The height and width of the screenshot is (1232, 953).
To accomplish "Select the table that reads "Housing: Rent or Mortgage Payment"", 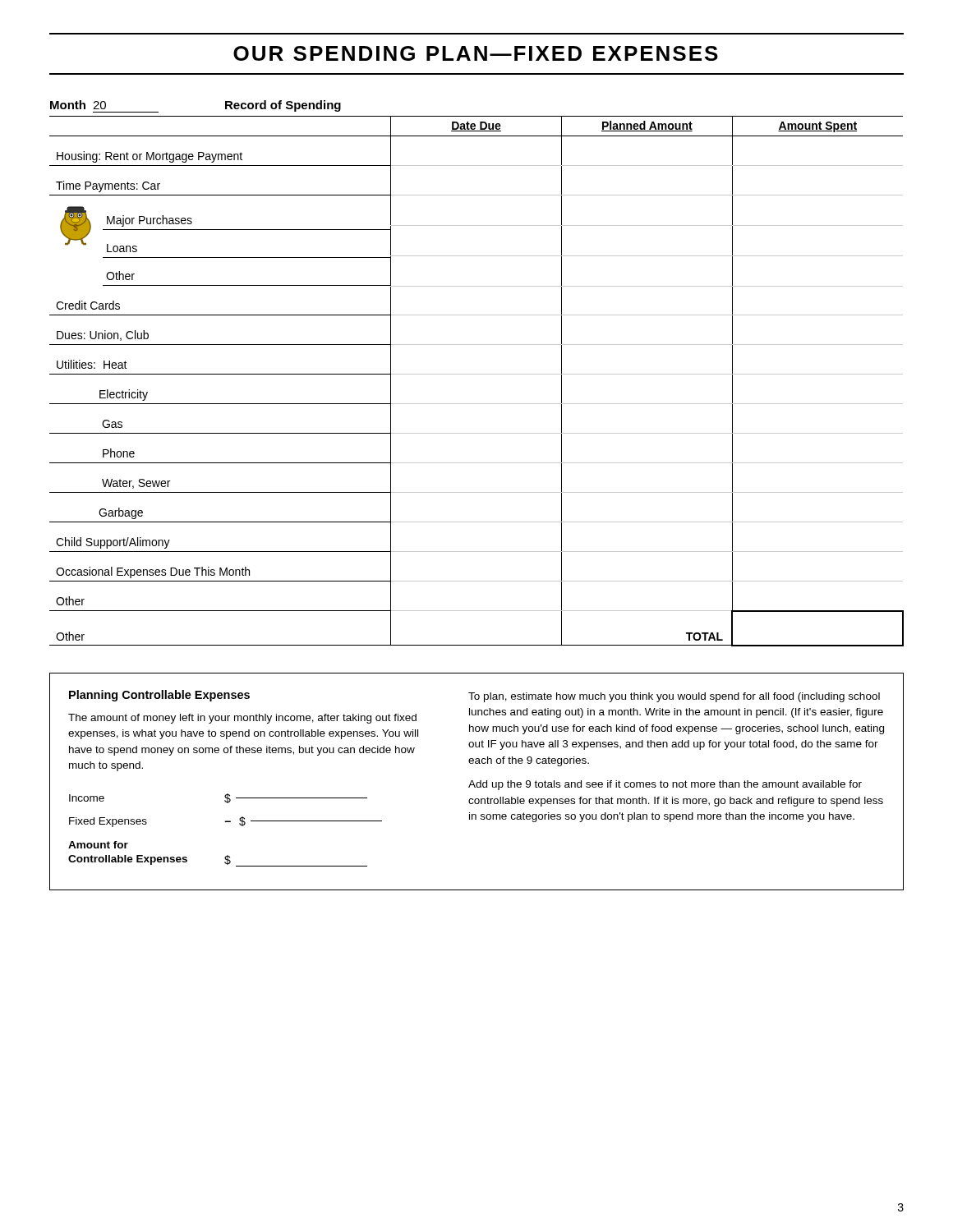I will (476, 372).
